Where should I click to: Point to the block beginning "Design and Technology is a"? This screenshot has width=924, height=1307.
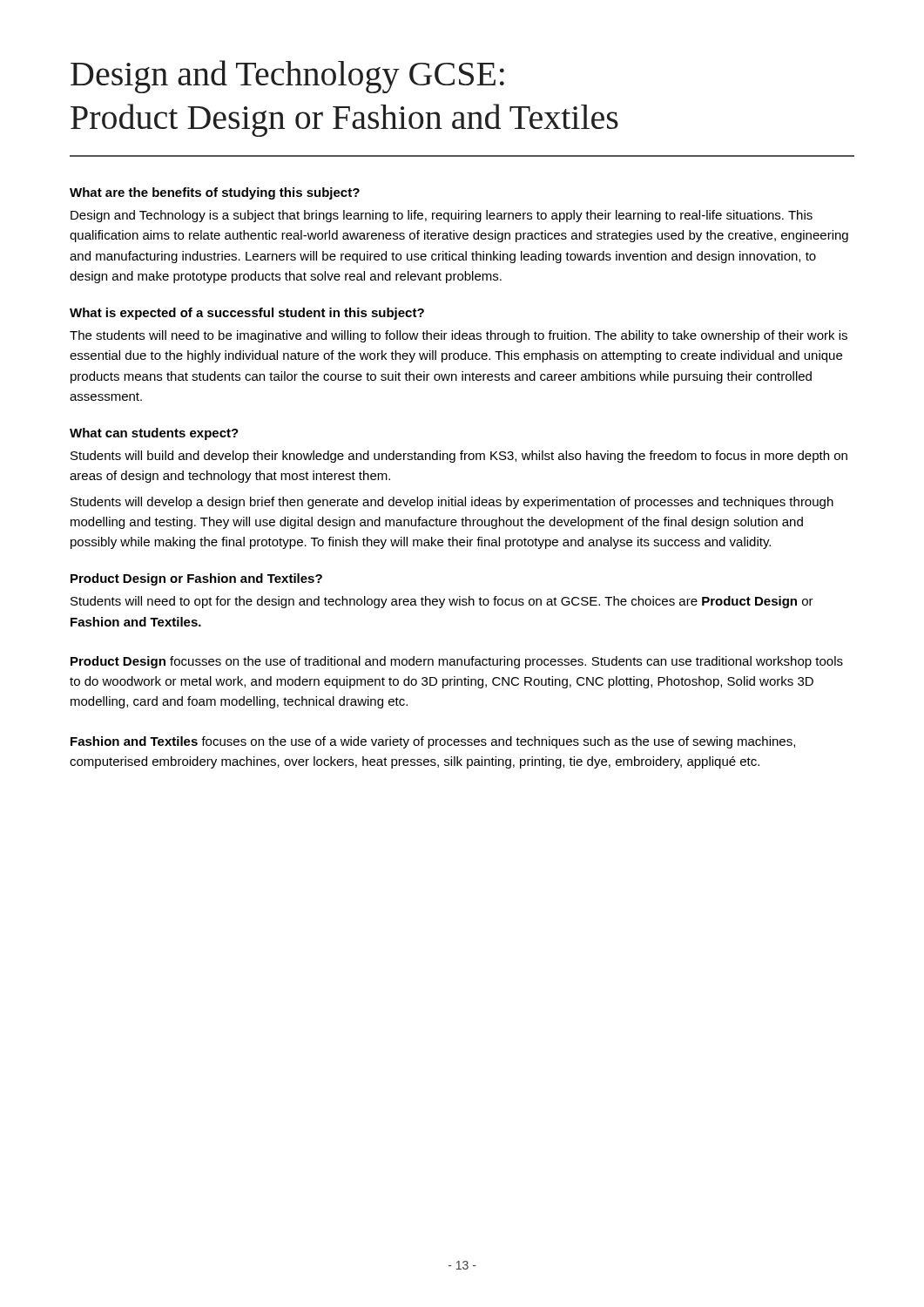point(459,245)
